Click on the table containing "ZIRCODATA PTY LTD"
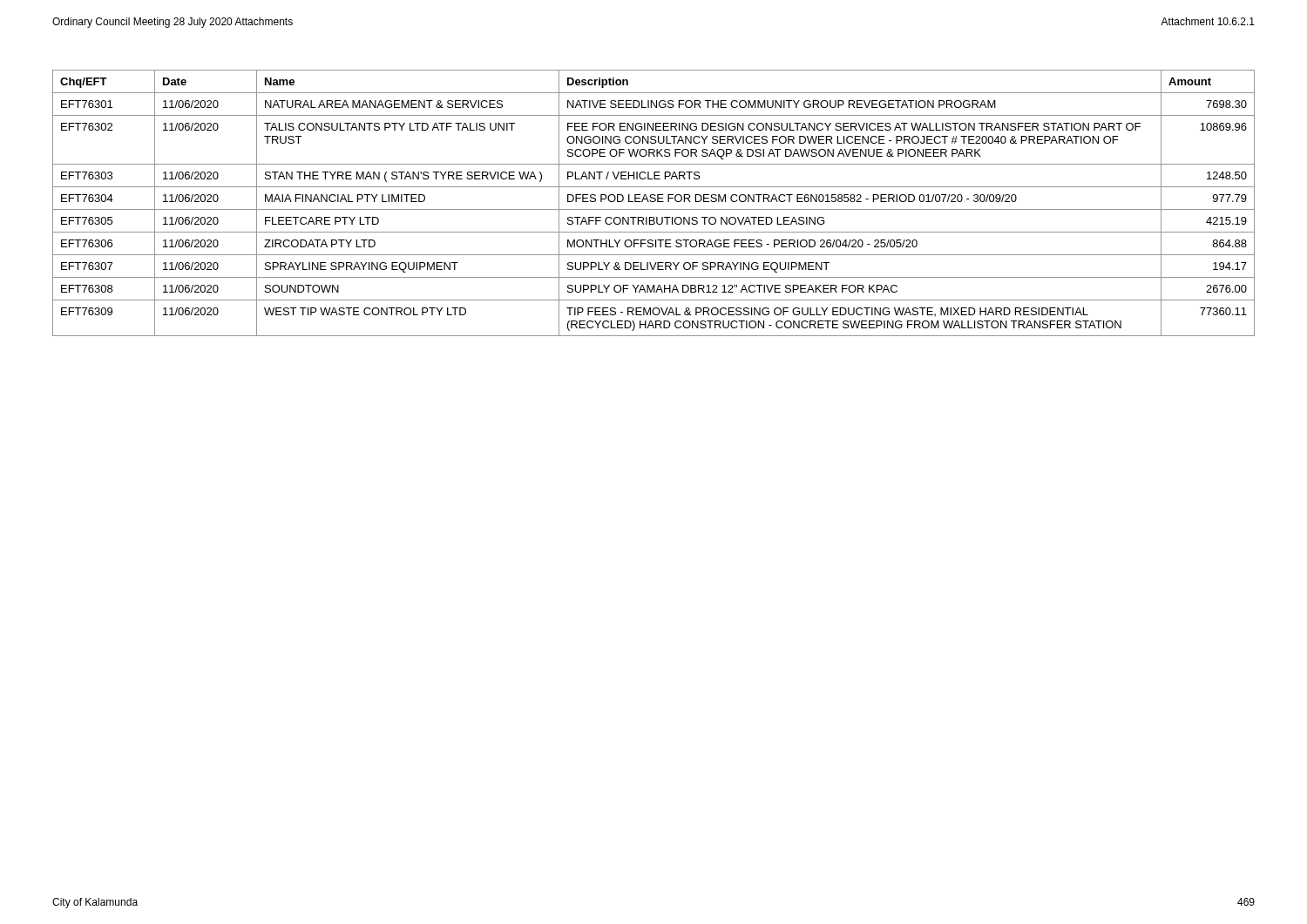This screenshot has width=1307, height=924. click(x=654, y=203)
